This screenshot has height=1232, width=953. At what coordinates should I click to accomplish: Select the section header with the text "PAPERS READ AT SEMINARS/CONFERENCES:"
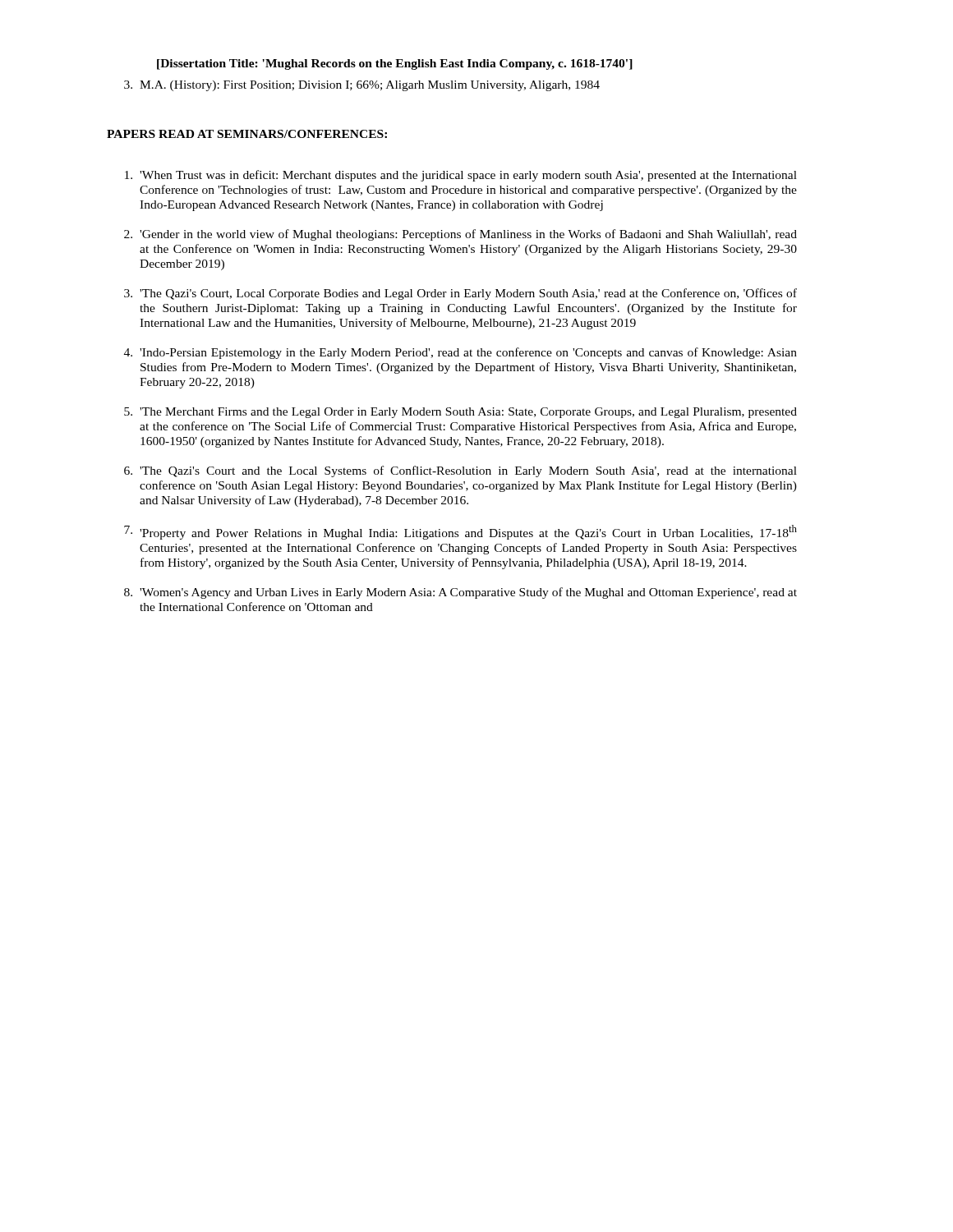click(247, 133)
